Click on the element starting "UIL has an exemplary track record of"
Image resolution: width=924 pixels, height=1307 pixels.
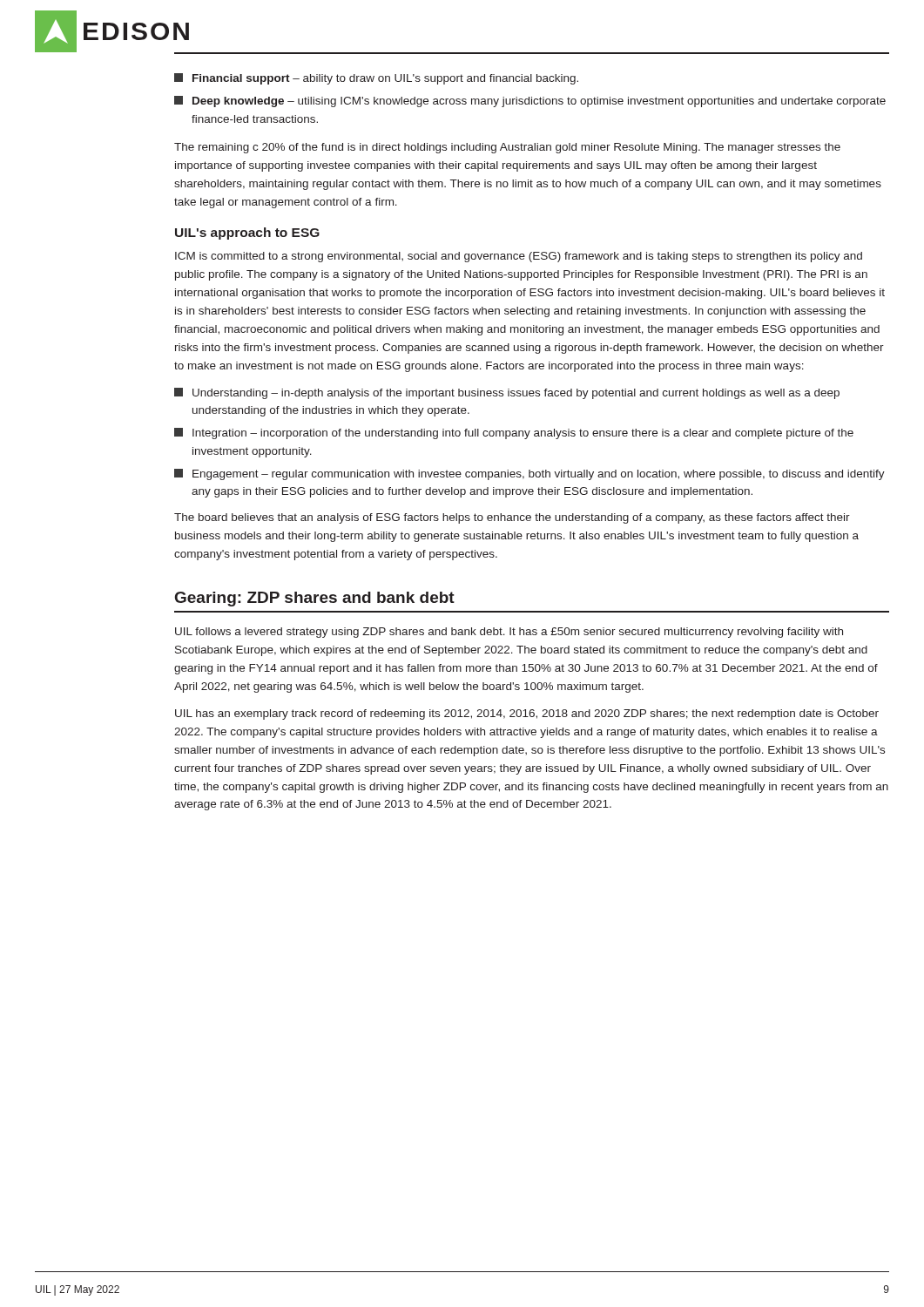tap(531, 759)
